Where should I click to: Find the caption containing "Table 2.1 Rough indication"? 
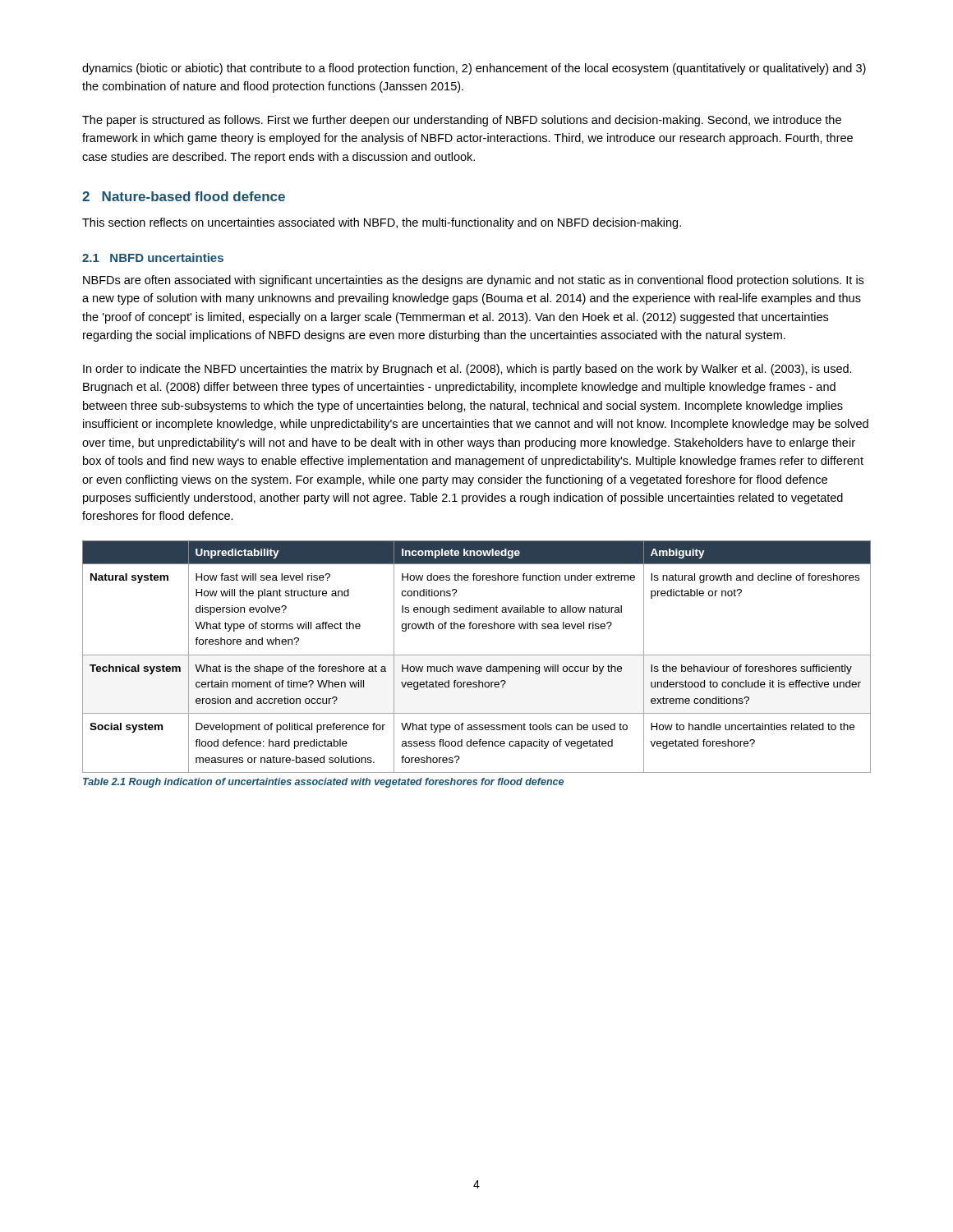[x=323, y=782]
